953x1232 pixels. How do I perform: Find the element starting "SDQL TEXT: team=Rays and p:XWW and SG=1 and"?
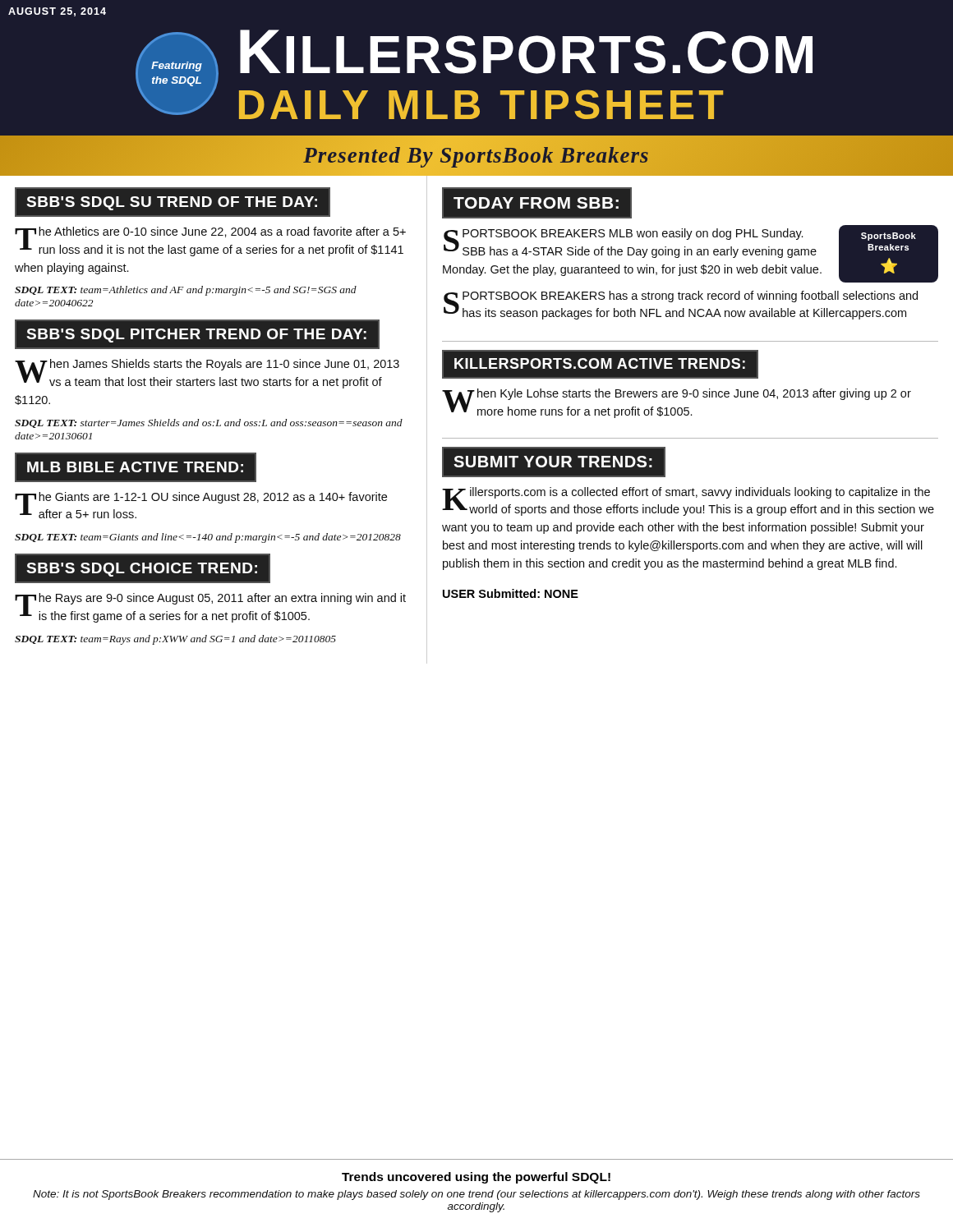175,638
